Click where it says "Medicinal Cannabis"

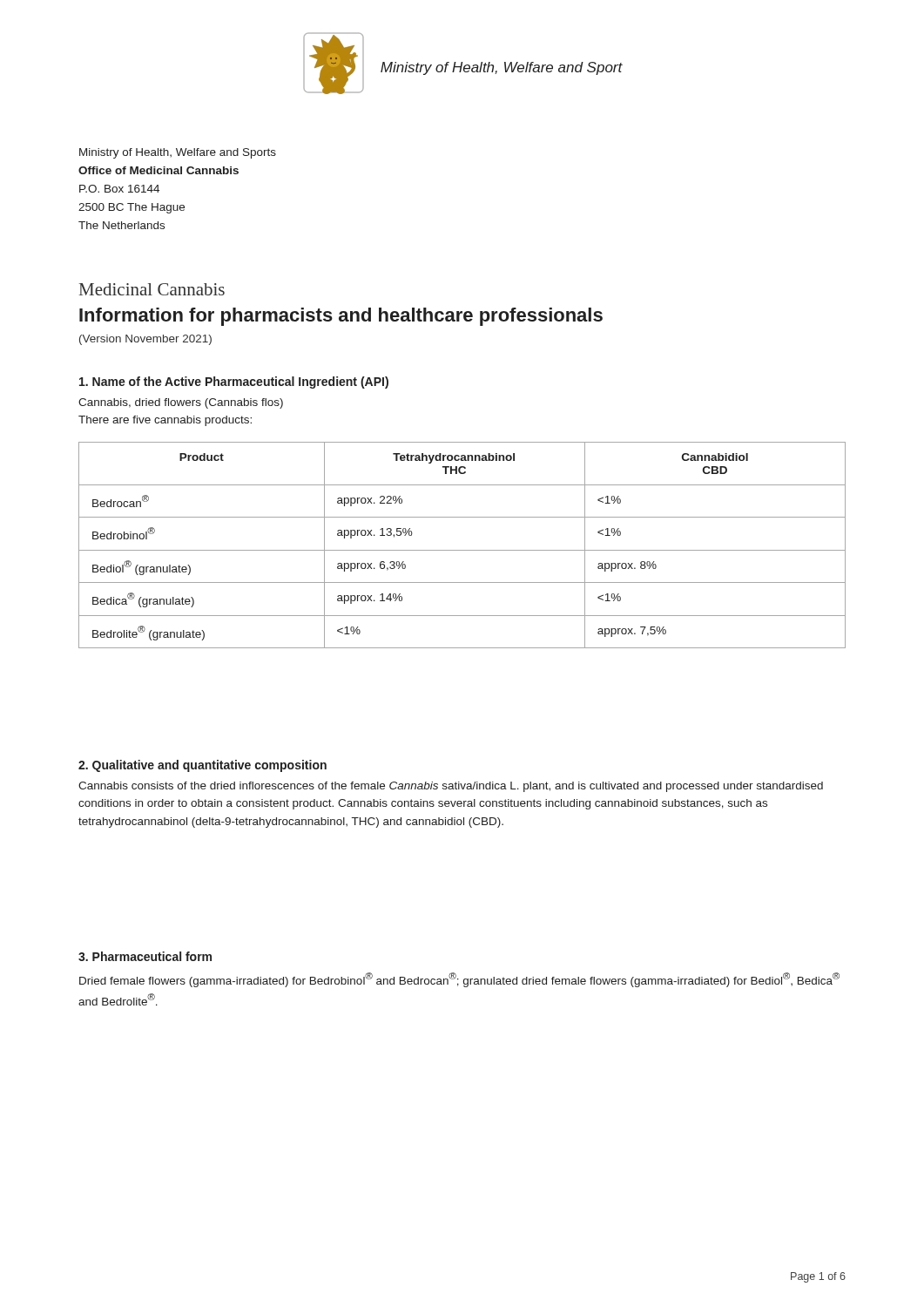coord(152,289)
